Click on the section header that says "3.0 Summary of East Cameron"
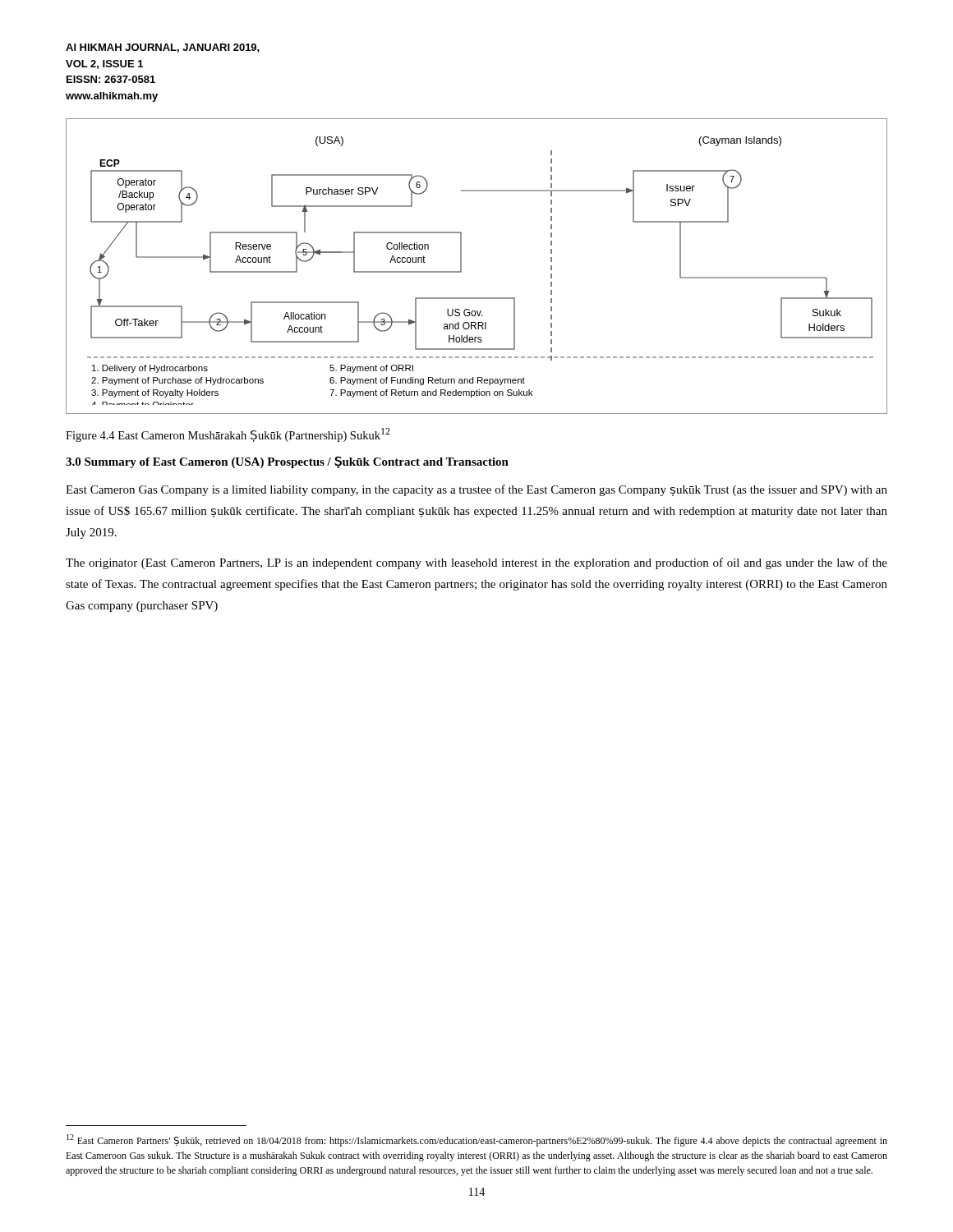This screenshot has height=1232, width=953. (287, 461)
